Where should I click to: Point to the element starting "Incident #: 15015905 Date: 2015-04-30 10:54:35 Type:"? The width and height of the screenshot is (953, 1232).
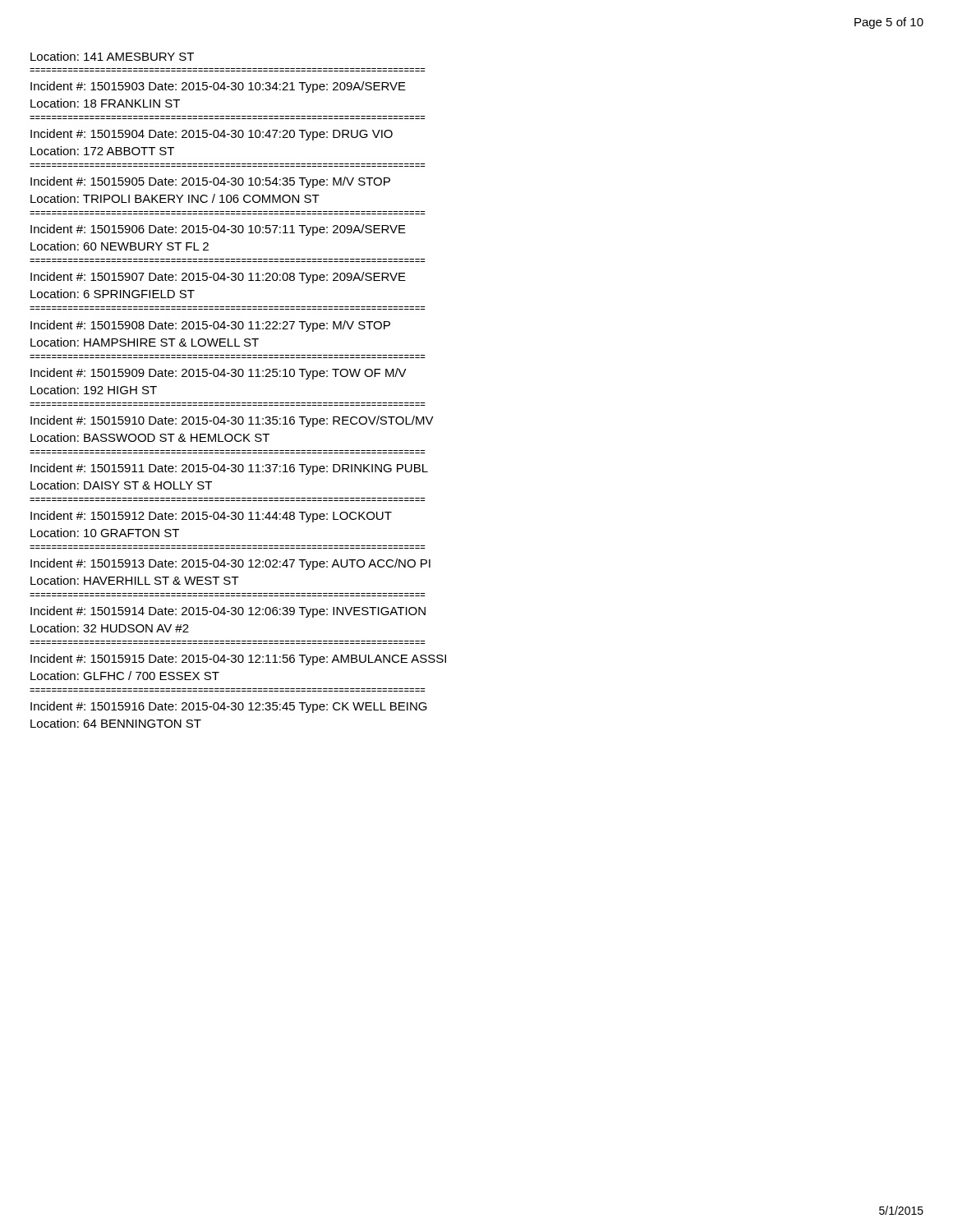pyautogui.click(x=210, y=182)
